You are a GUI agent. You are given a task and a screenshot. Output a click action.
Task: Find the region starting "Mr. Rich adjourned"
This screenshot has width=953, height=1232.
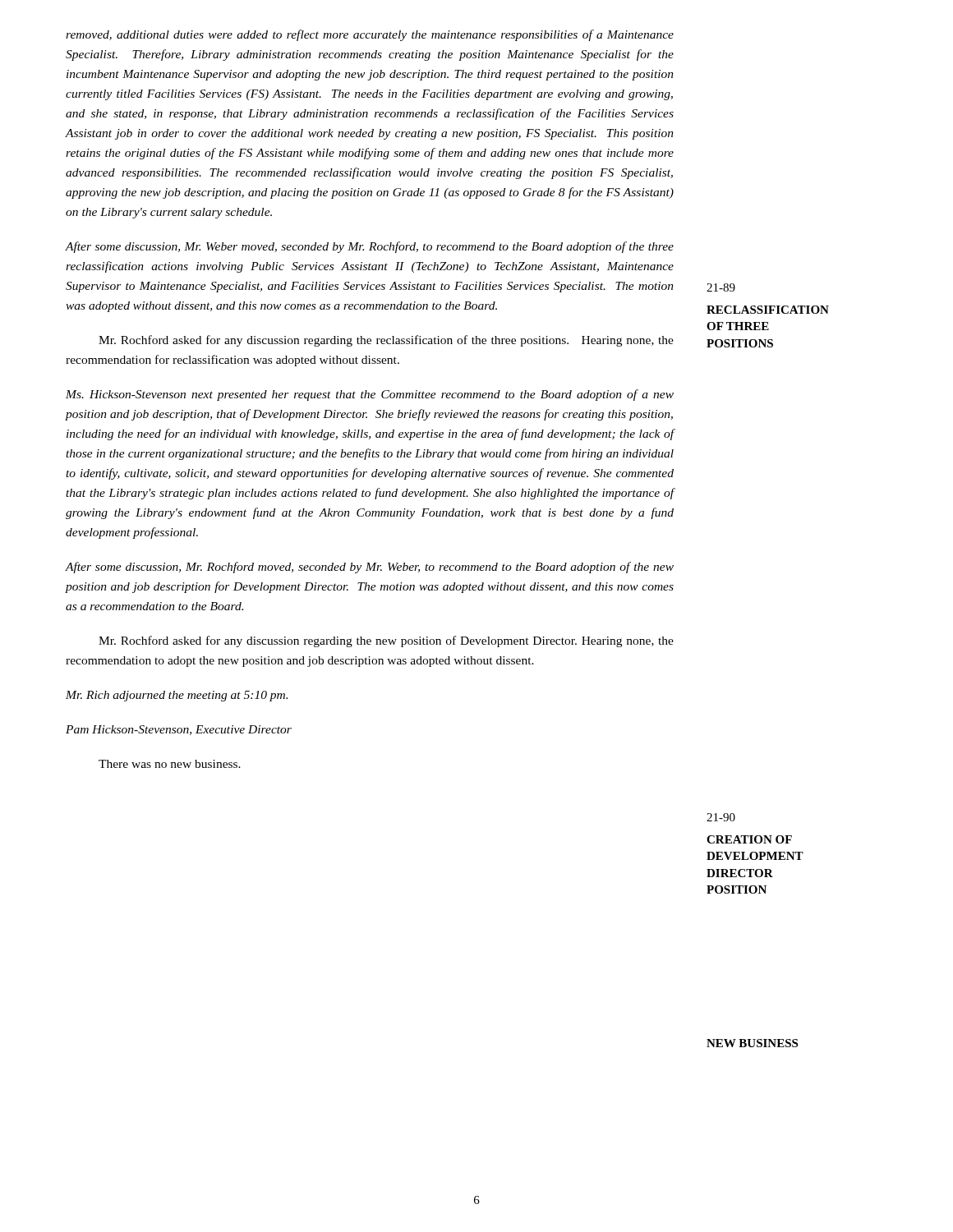point(177,695)
